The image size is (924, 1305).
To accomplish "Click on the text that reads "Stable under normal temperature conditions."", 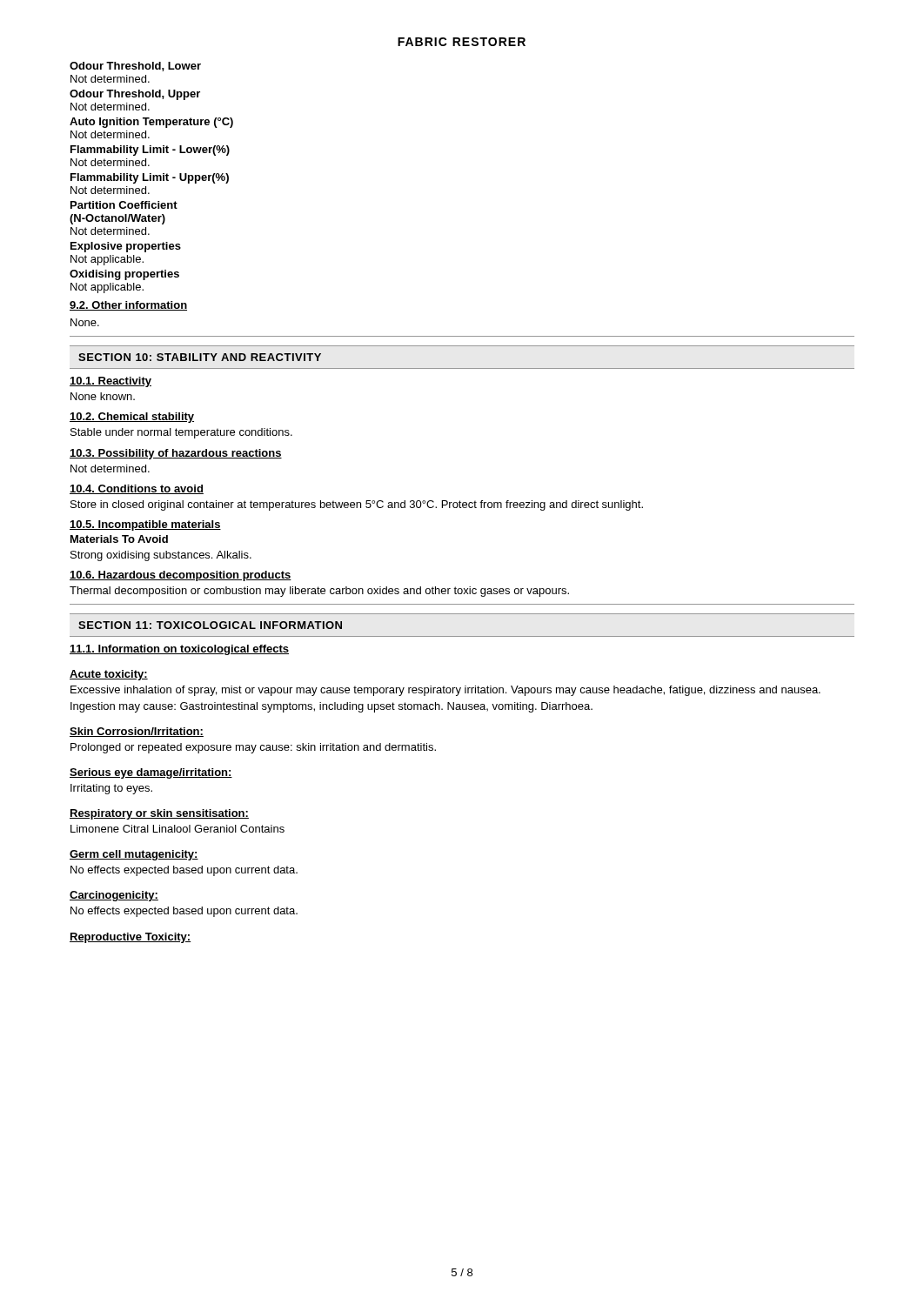I will pyautogui.click(x=181, y=432).
